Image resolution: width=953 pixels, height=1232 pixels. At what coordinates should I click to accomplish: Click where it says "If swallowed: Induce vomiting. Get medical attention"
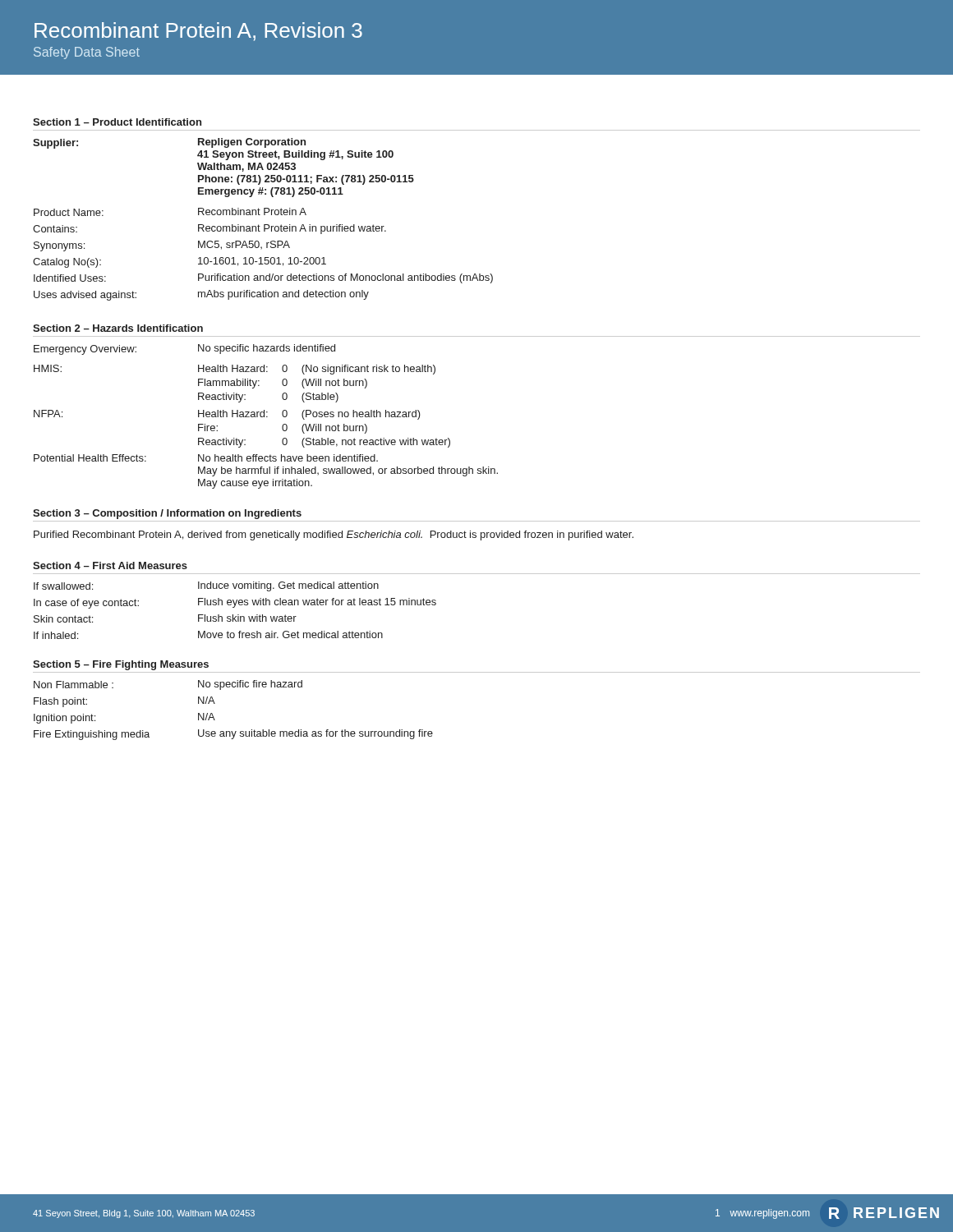pyautogui.click(x=476, y=585)
